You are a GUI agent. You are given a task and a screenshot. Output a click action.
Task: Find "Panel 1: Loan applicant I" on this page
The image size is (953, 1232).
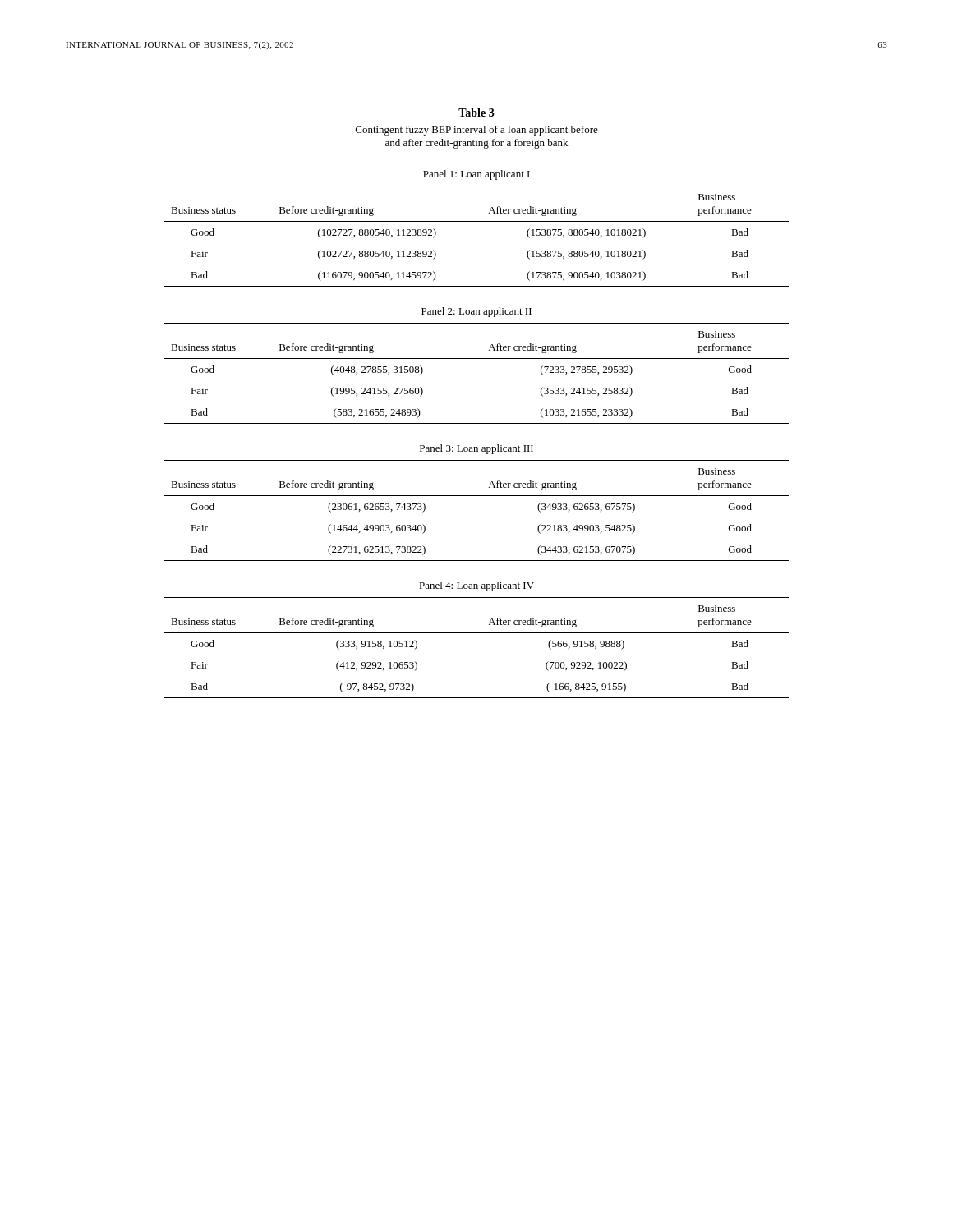(x=476, y=174)
